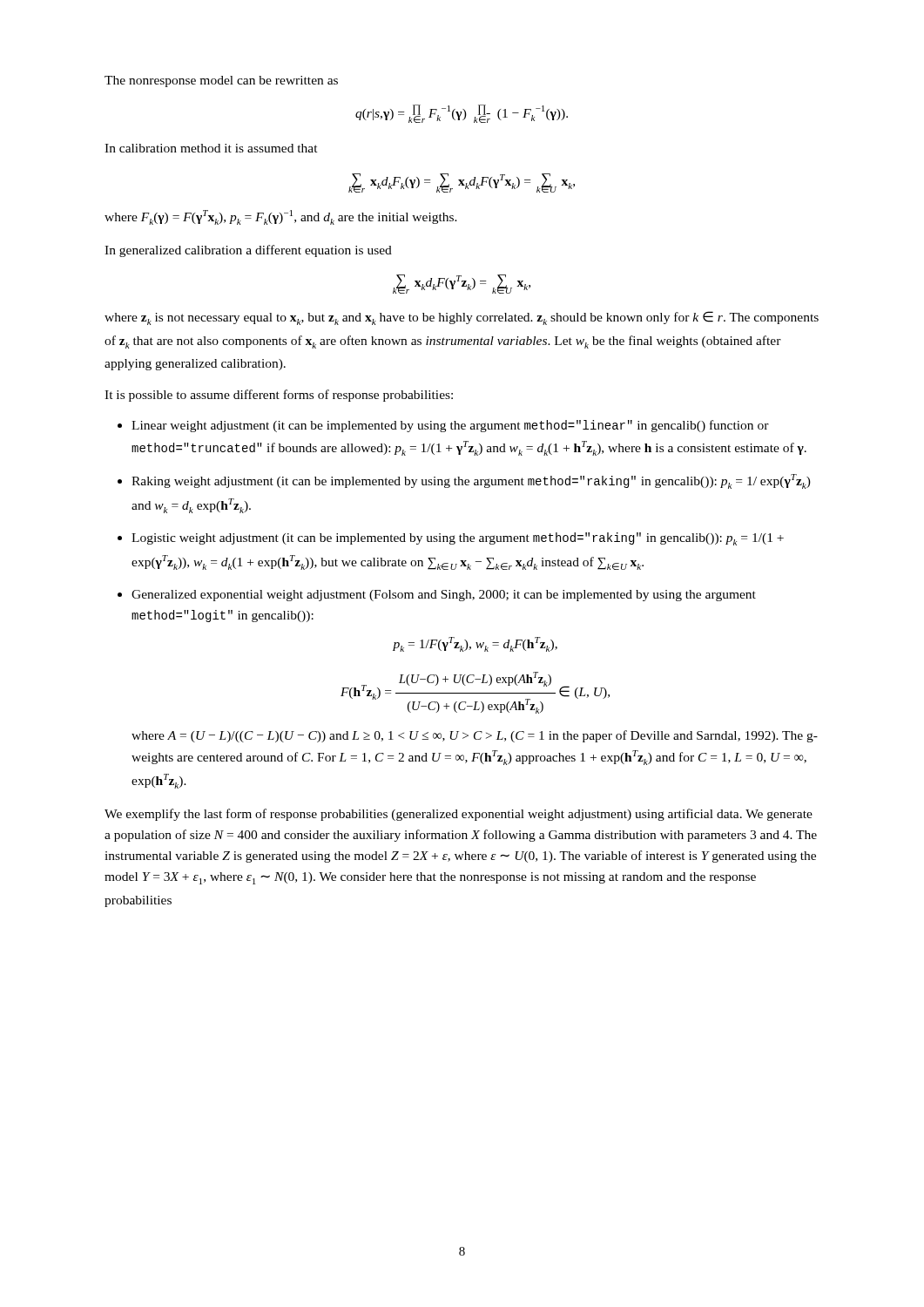The height and width of the screenshot is (1307, 924).
Task: Click on the region starting "q(r|s,γ) = ∏ k∈r Fk−1(γ) ∏ k∈r (1"
Action: (462, 114)
